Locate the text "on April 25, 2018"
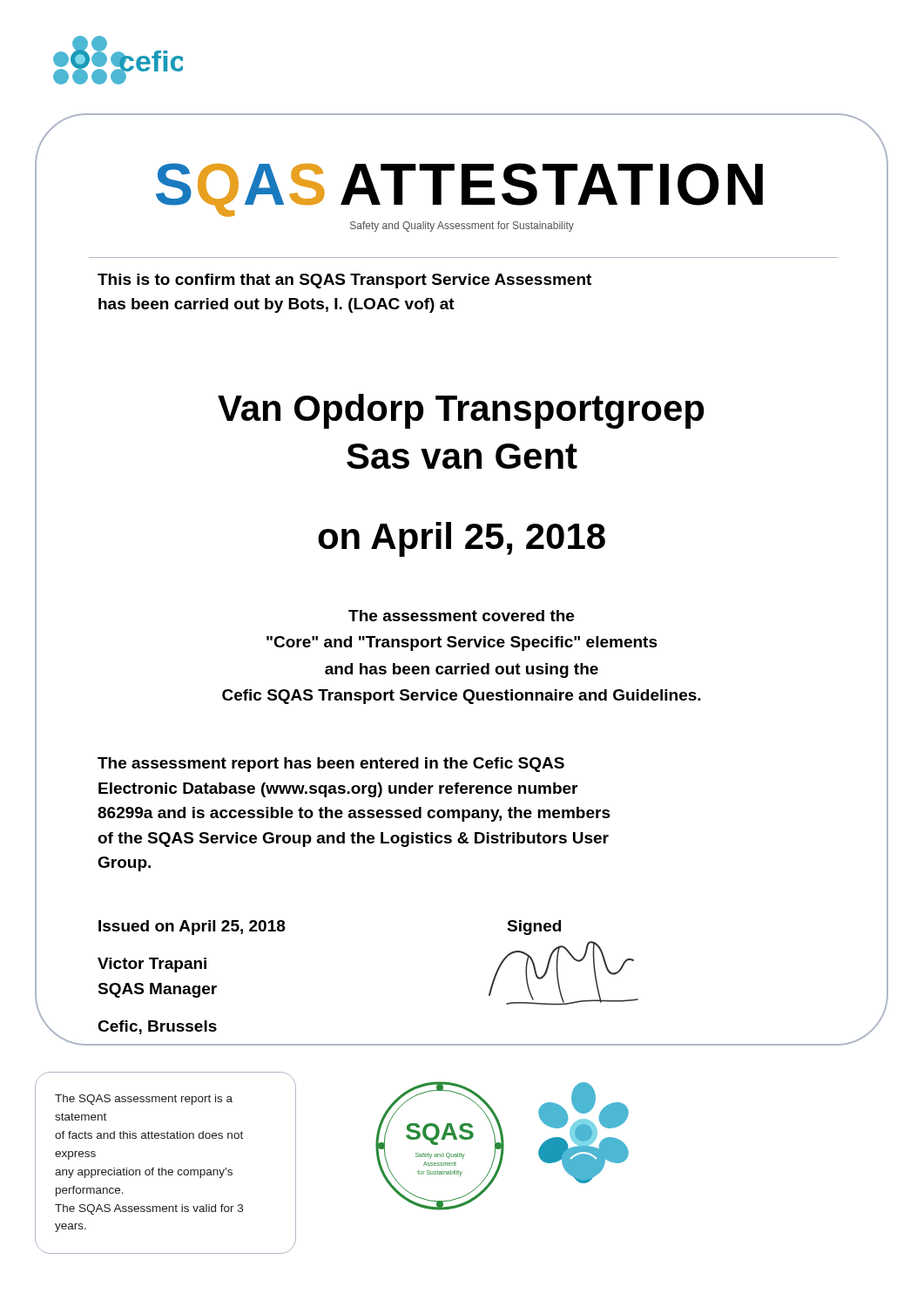Screen dimensions: 1307x924 [x=462, y=536]
